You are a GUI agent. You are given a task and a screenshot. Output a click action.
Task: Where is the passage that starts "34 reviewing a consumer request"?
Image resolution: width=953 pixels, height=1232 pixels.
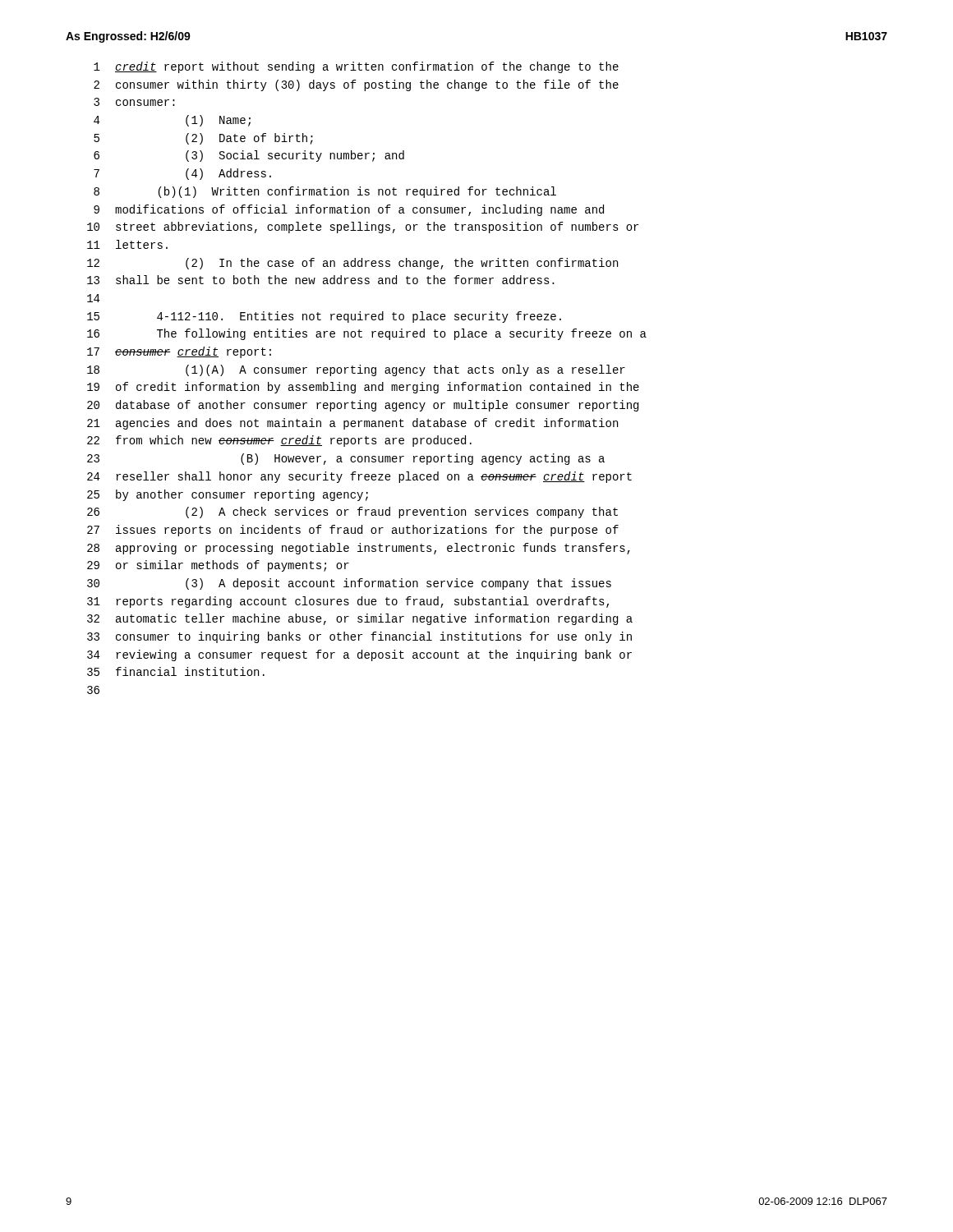pyautogui.click(x=476, y=656)
